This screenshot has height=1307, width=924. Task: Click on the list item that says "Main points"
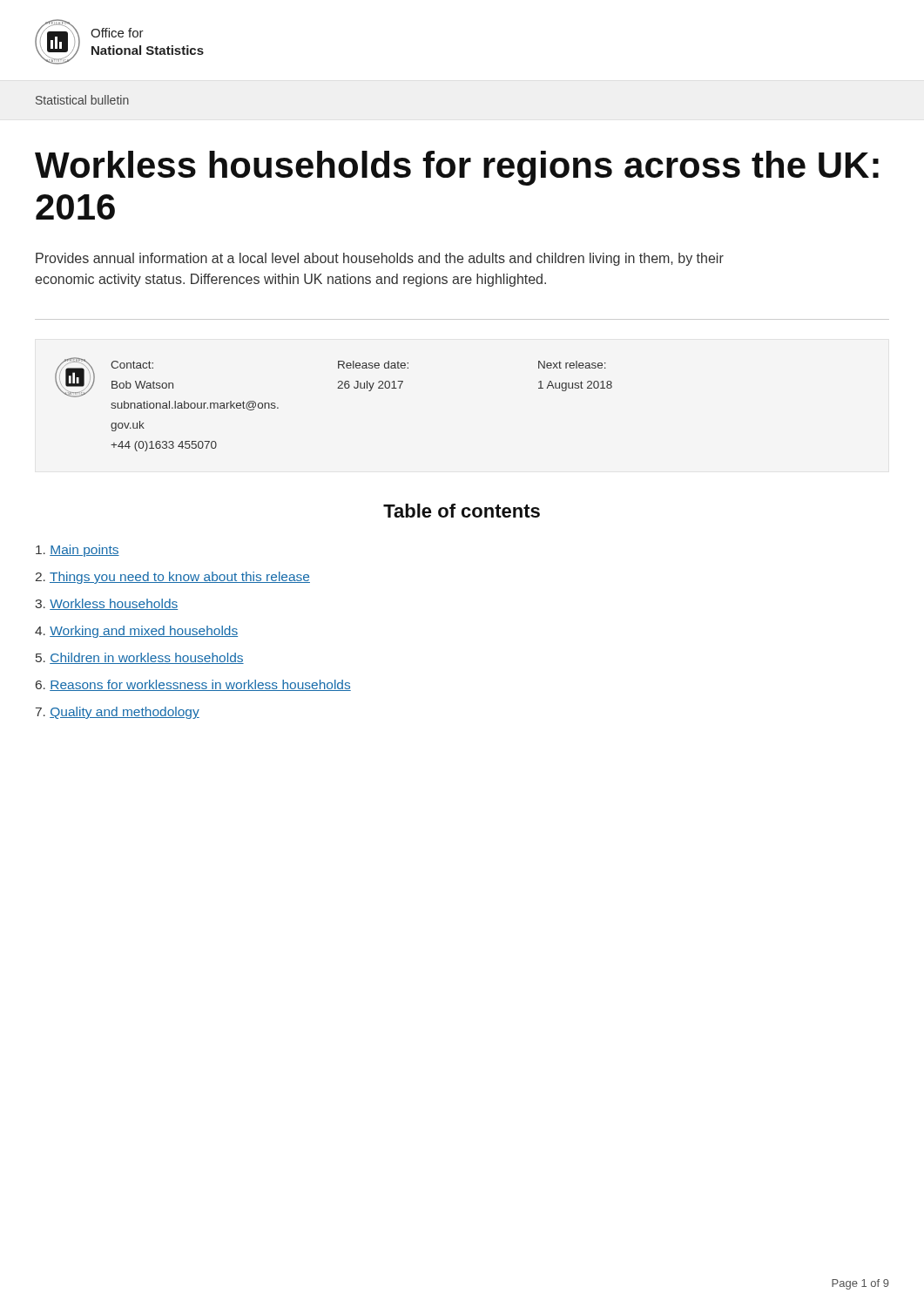pos(77,549)
